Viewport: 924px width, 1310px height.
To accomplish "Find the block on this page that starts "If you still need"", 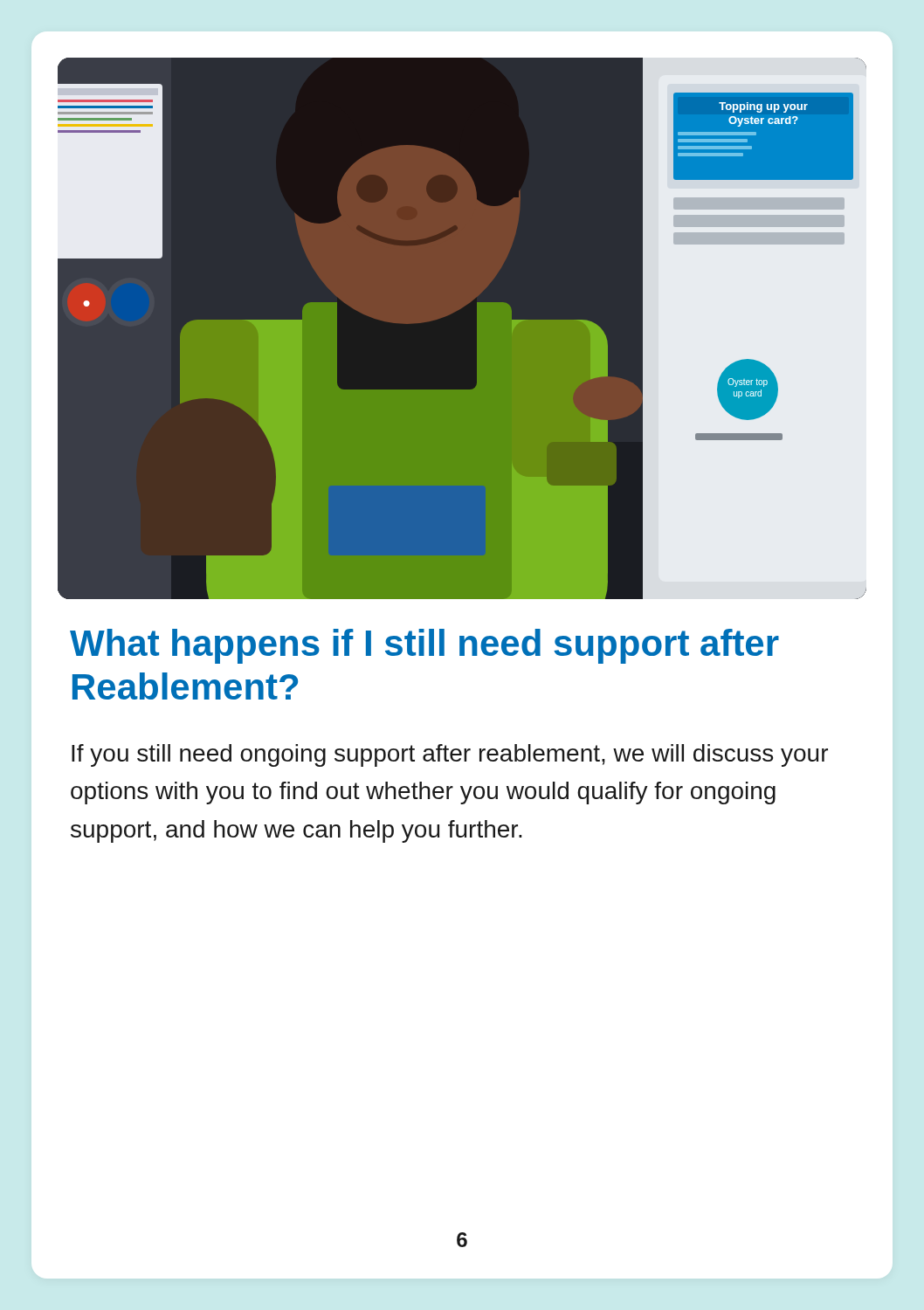I will [x=462, y=791].
